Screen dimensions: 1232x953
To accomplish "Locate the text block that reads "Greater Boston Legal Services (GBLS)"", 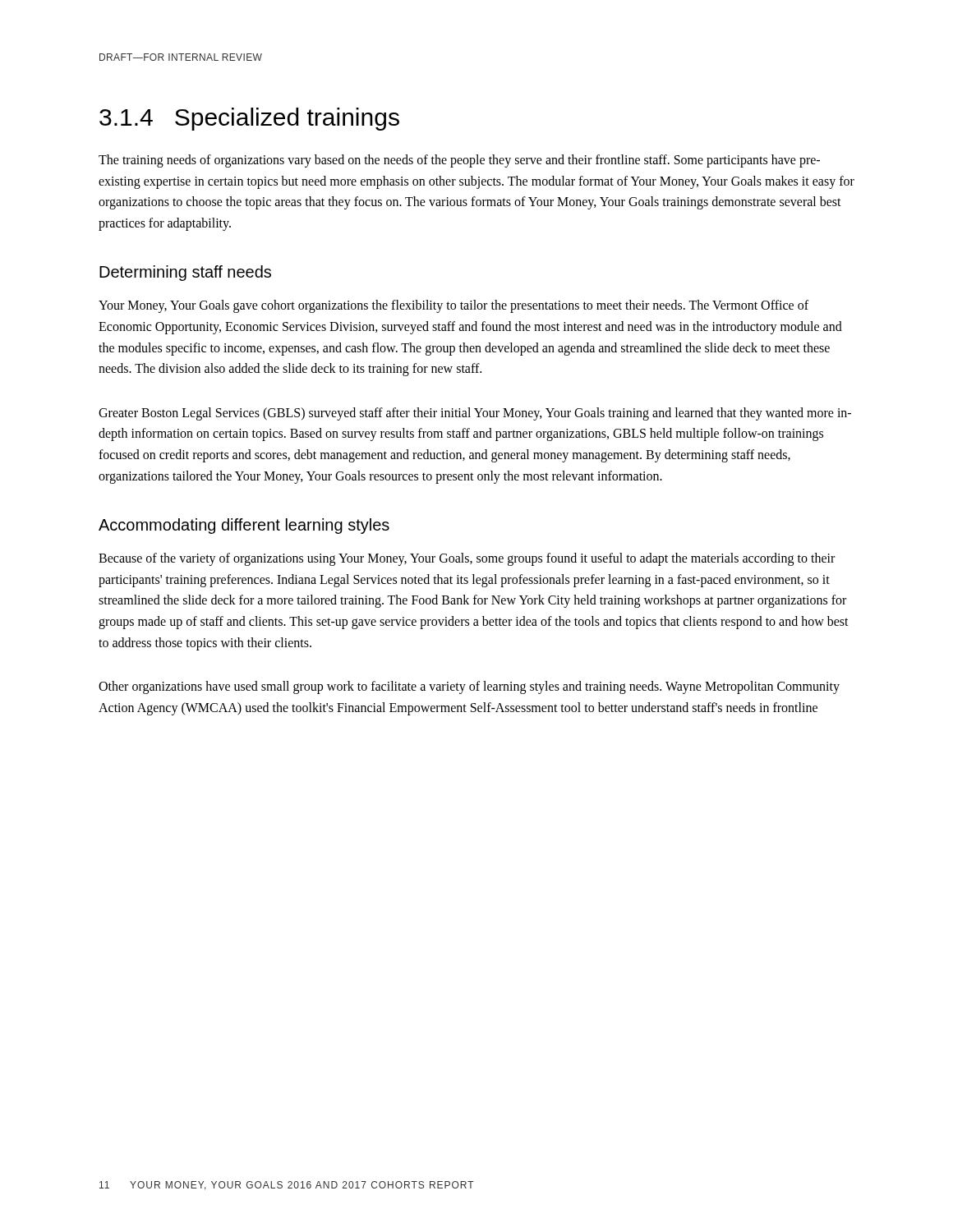I will [x=476, y=444].
